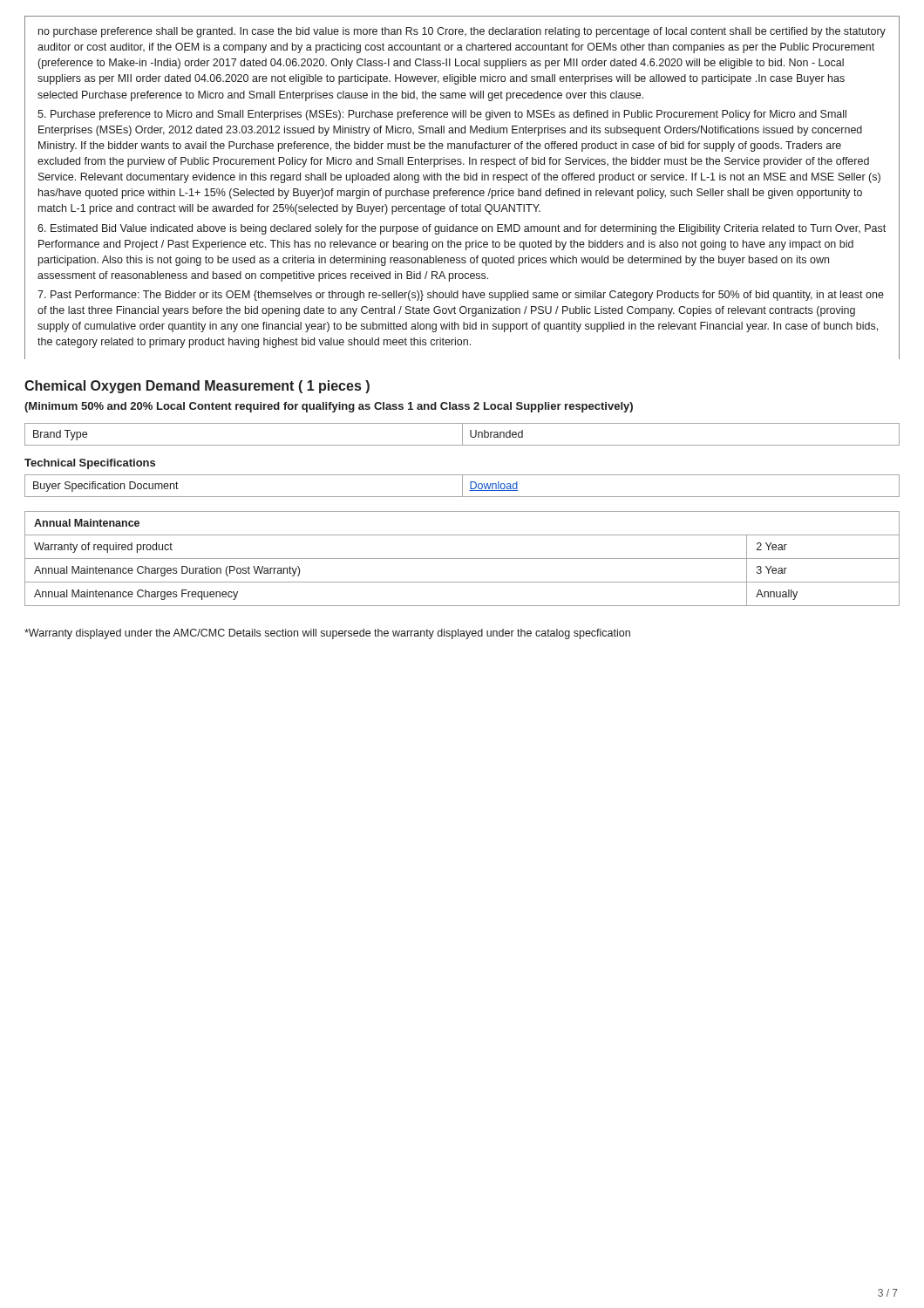
Task: Point to the passage starting "(Minimum 50% and 20% Local Content"
Action: 329,405
